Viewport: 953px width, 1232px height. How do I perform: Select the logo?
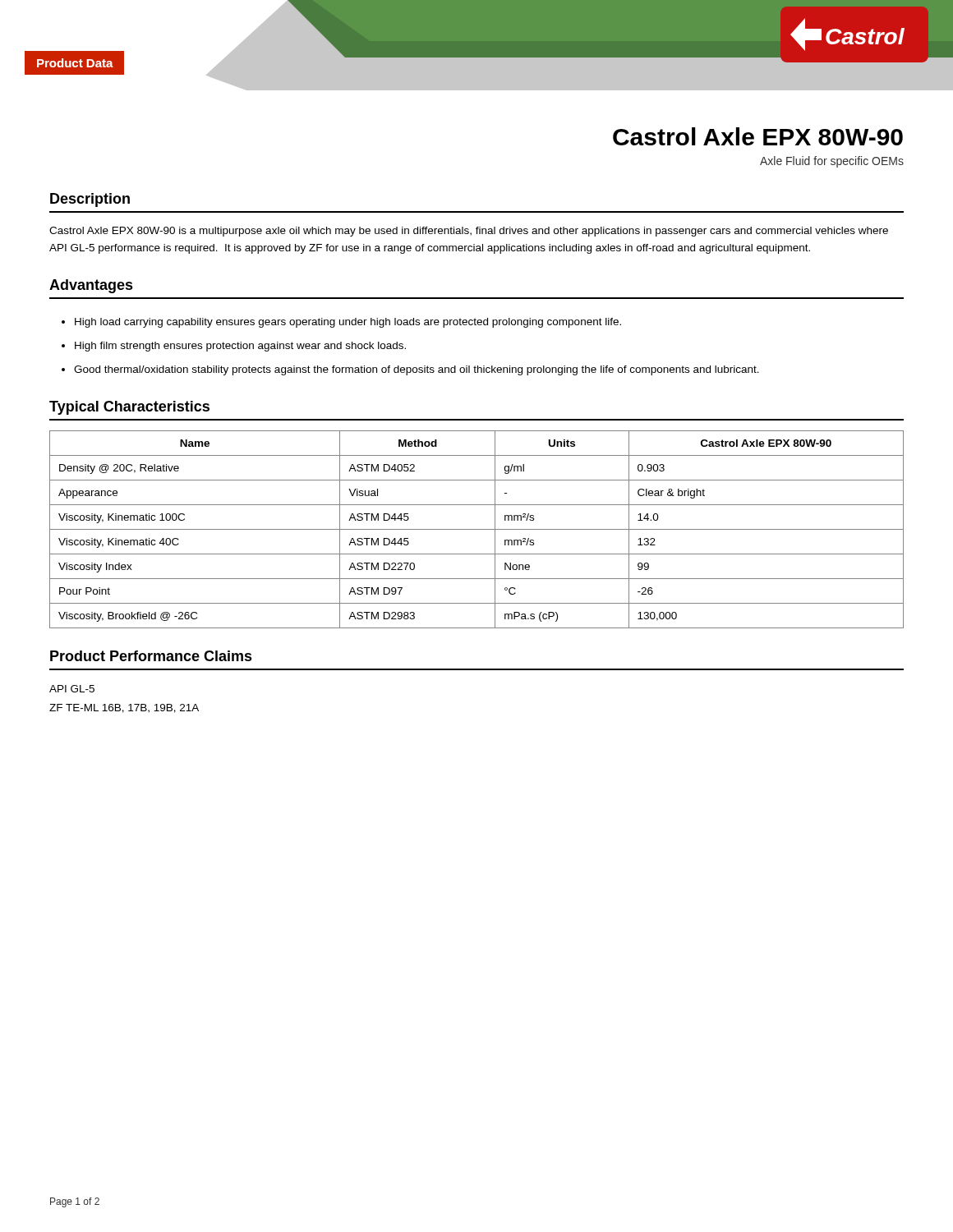pyautogui.click(x=854, y=36)
